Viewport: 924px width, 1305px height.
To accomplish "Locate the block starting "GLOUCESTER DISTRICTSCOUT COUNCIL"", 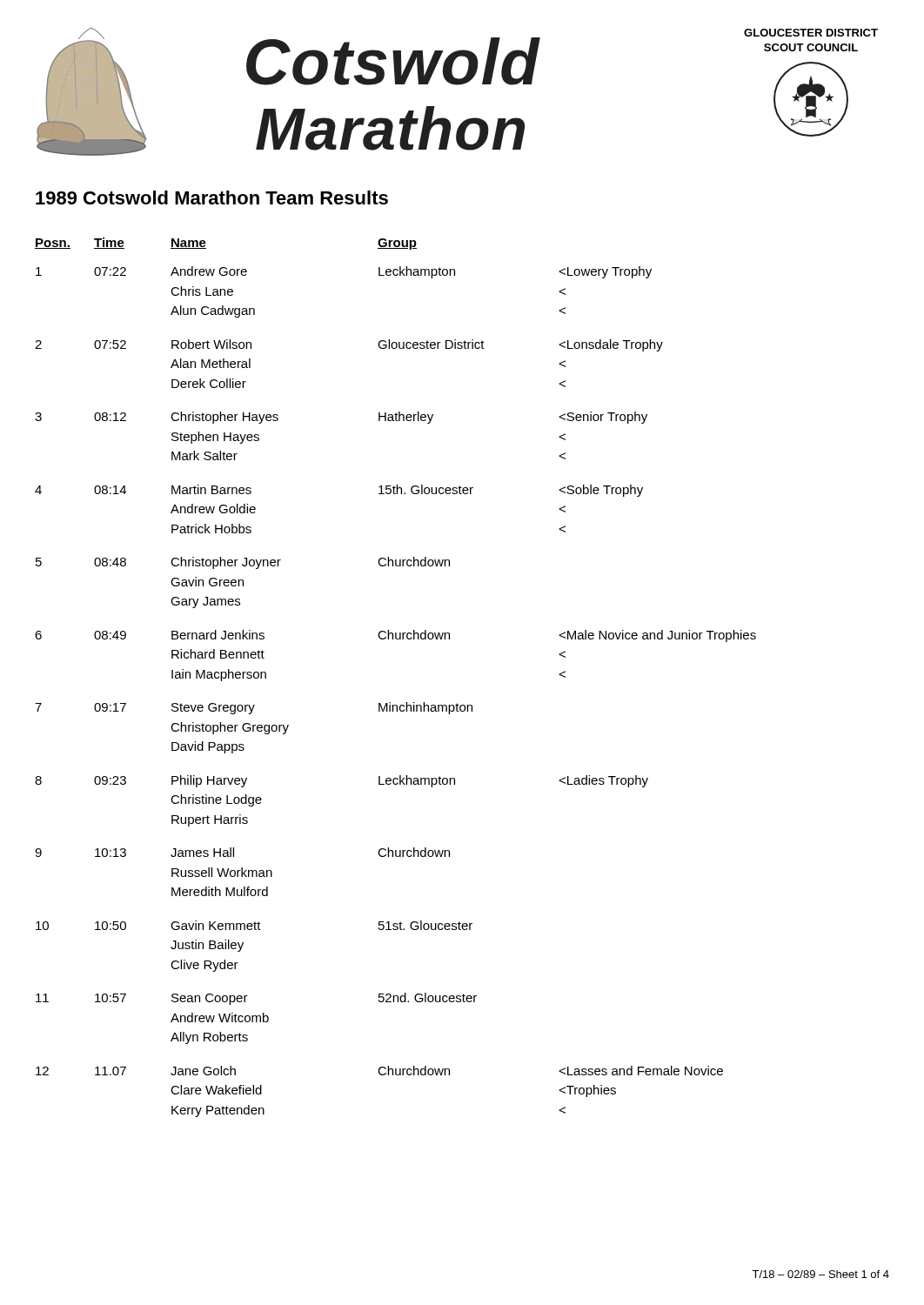I will (811, 40).
